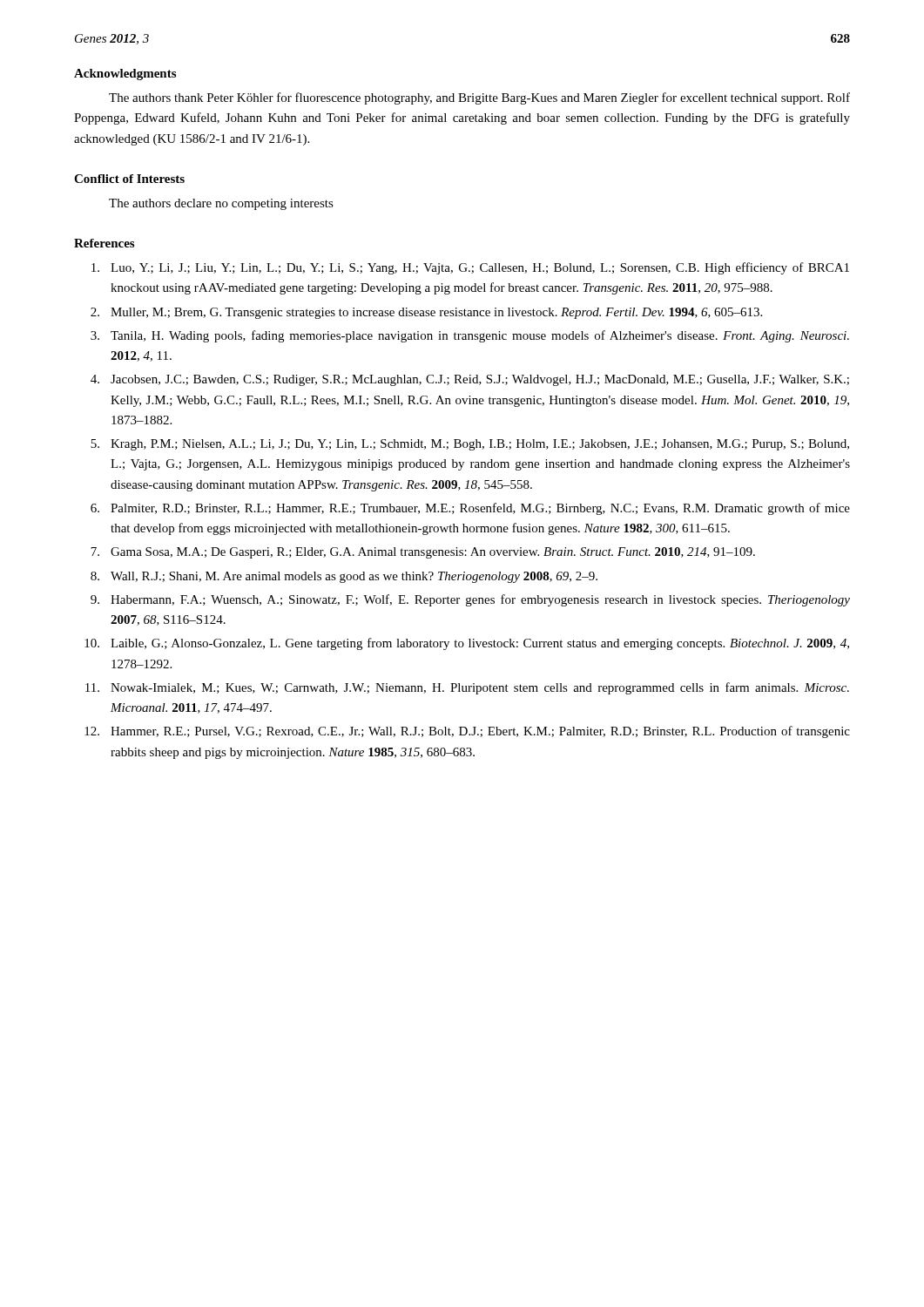The width and height of the screenshot is (924, 1307).
Task: Locate the block of text that opens with "10. Laible, G.; Alonso-Gonzalez, L. Gene targeting from"
Action: [462, 654]
